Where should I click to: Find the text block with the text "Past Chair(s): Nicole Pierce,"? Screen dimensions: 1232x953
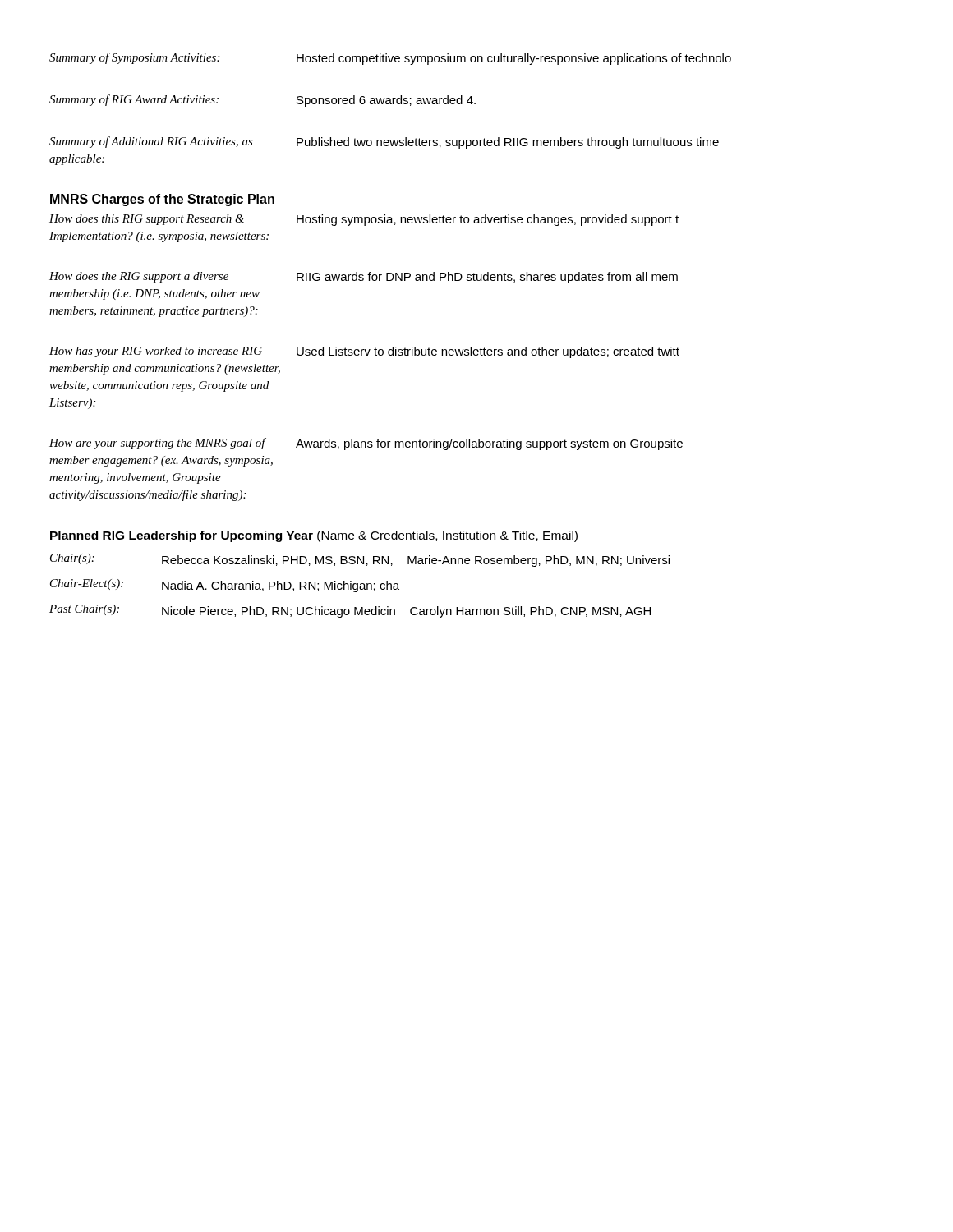coord(476,611)
